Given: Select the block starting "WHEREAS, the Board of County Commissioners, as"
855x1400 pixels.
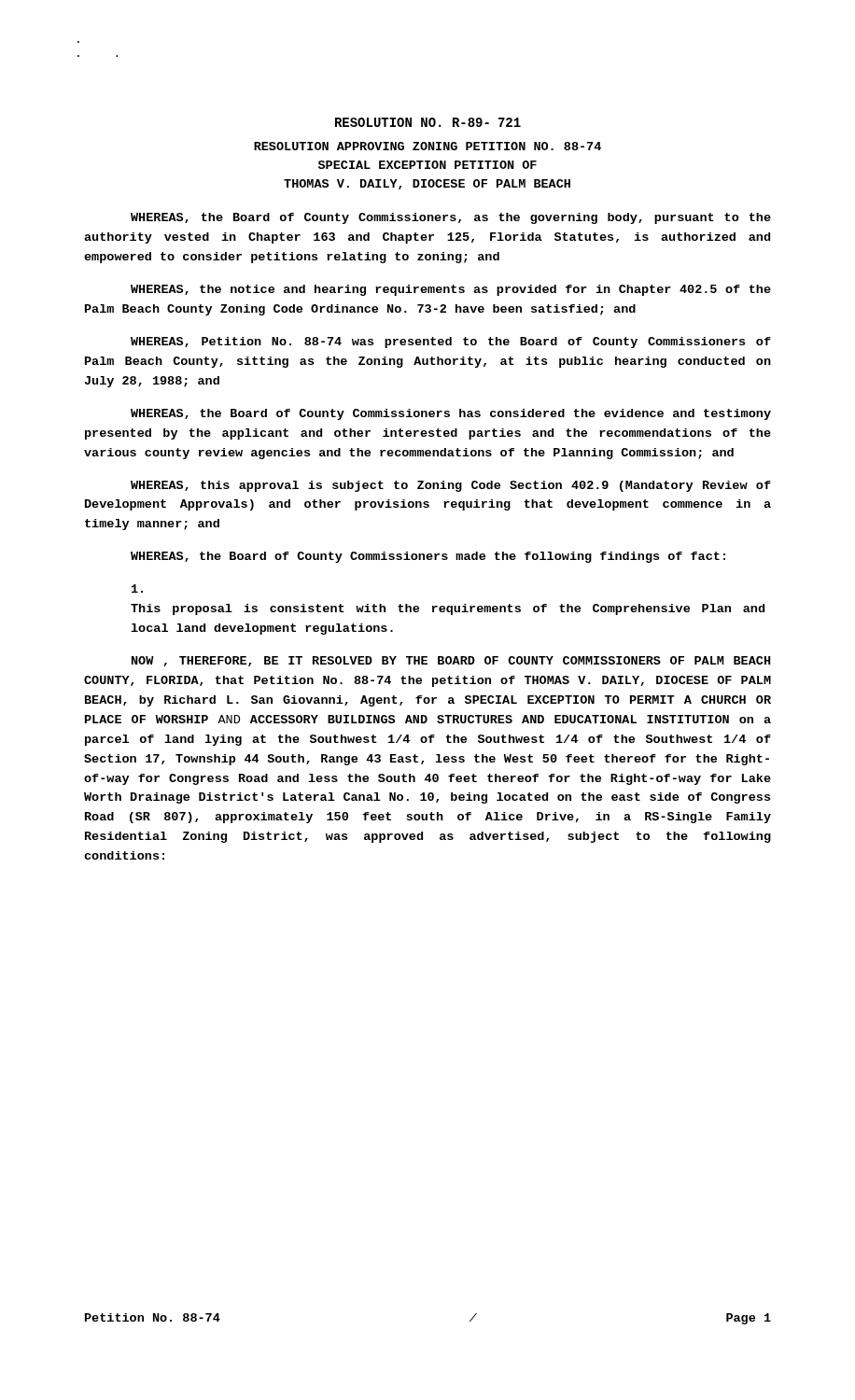Looking at the screenshot, I should pos(428,239).
